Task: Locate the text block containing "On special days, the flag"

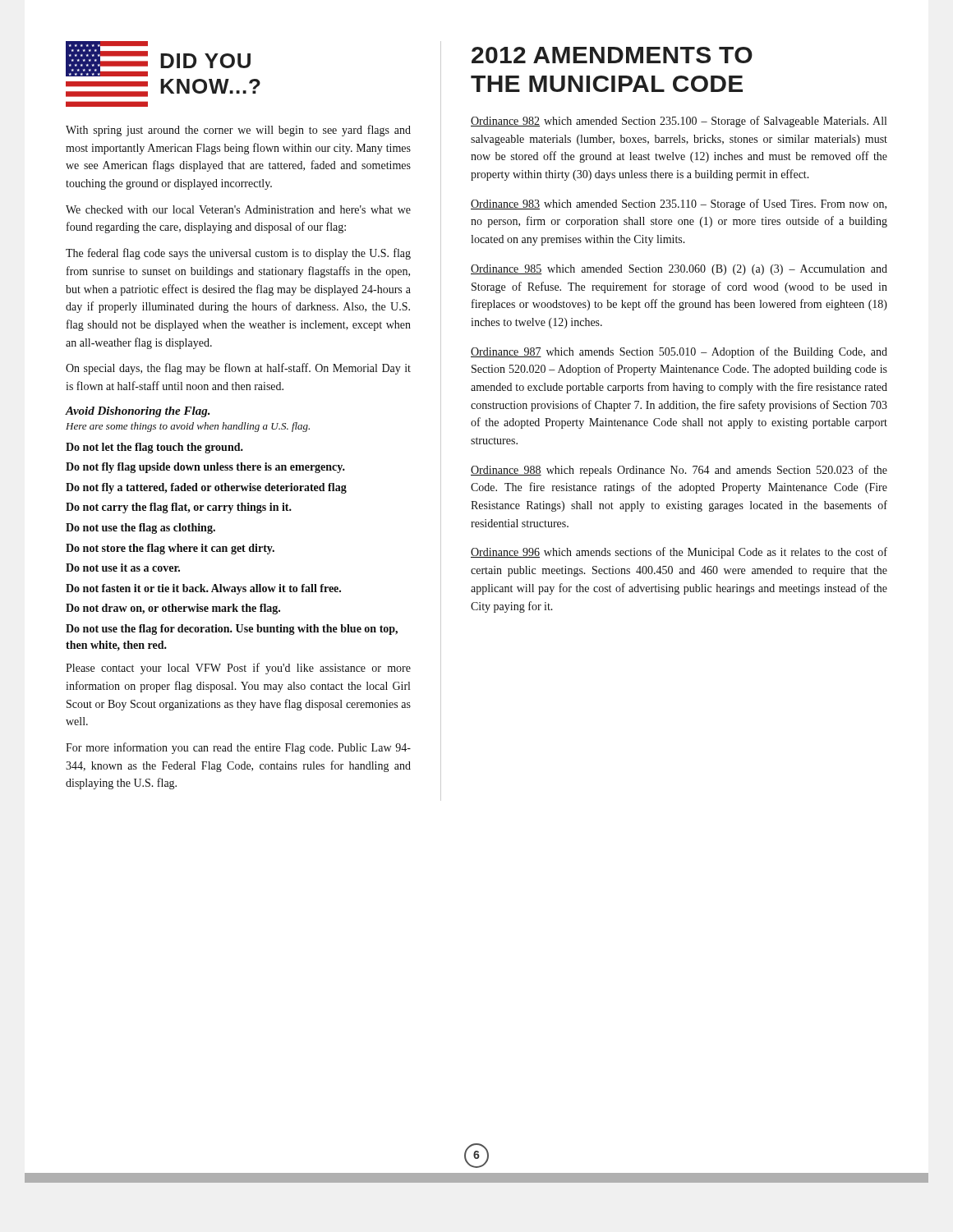Action: [238, 378]
